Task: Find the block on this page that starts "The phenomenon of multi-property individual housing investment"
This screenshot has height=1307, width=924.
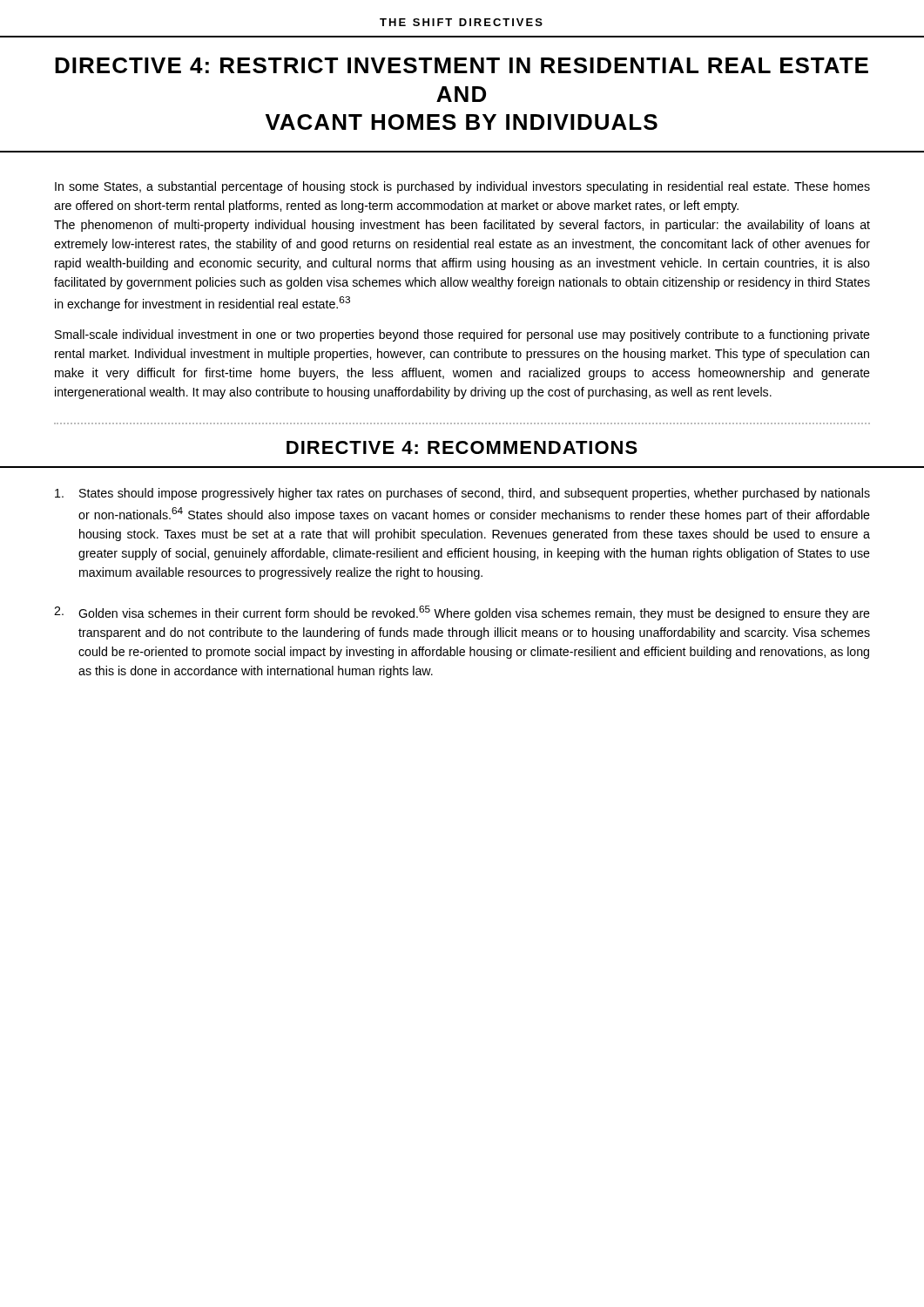Action: click(462, 264)
